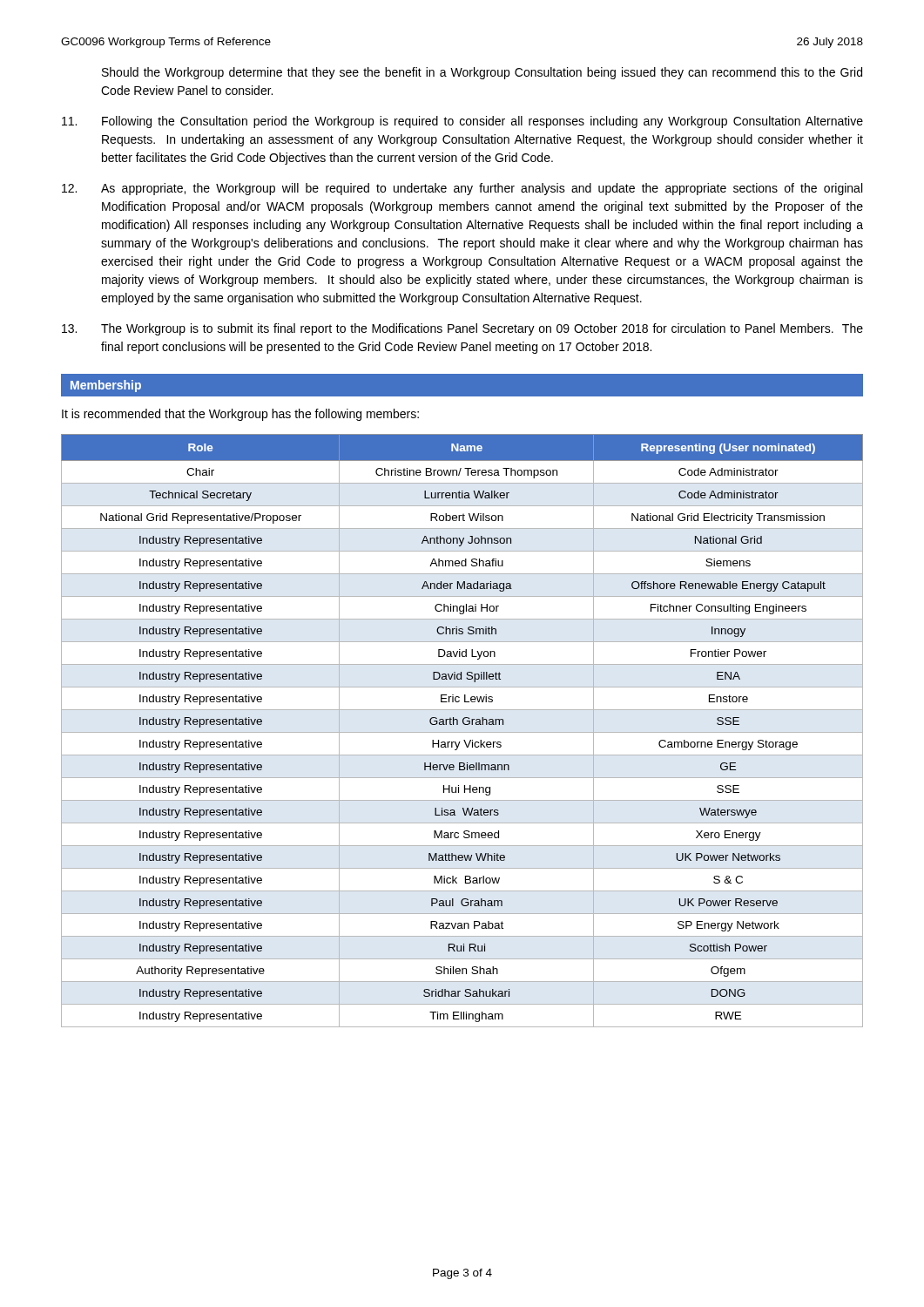The image size is (924, 1307).
Task: Where is the passage that starts "13. The Workgroup is to"?
Action: (462, 338)
